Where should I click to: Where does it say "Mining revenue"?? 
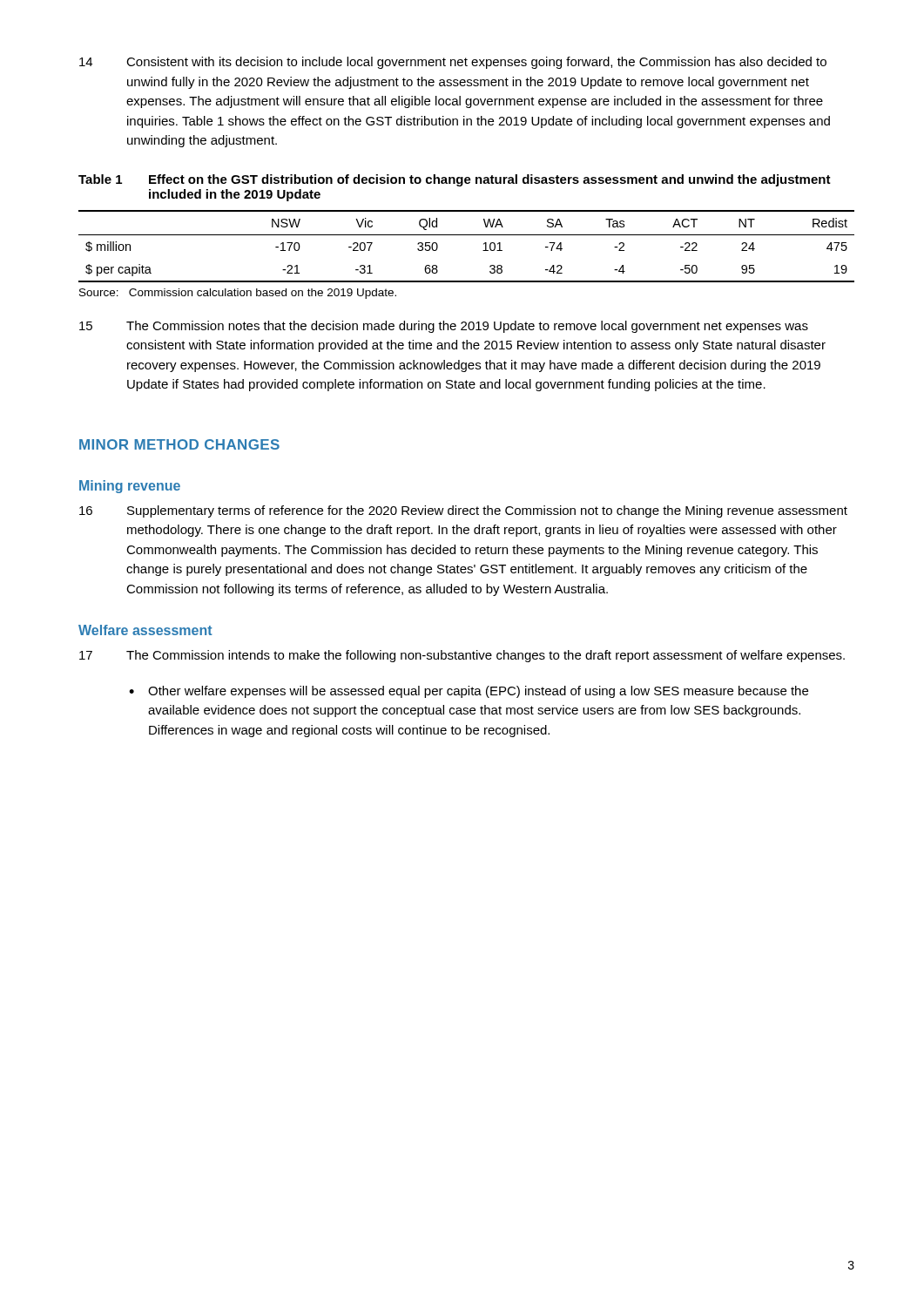tap(129, 485)
